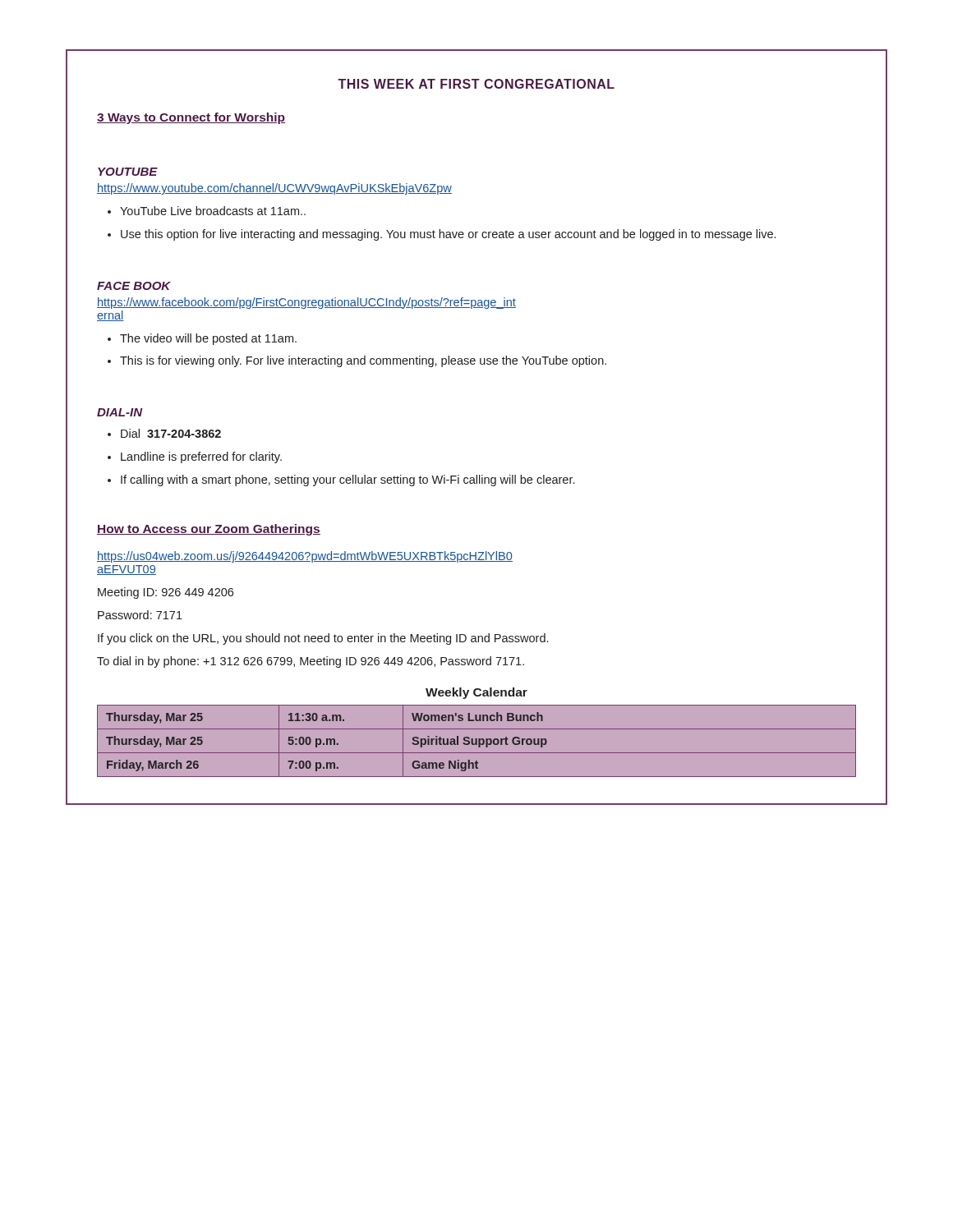This screenshot has height=1232, width=953.
Task: Point to the passage starting "Meeting ID: 926 449 4206"
Action: click(165, 592)
